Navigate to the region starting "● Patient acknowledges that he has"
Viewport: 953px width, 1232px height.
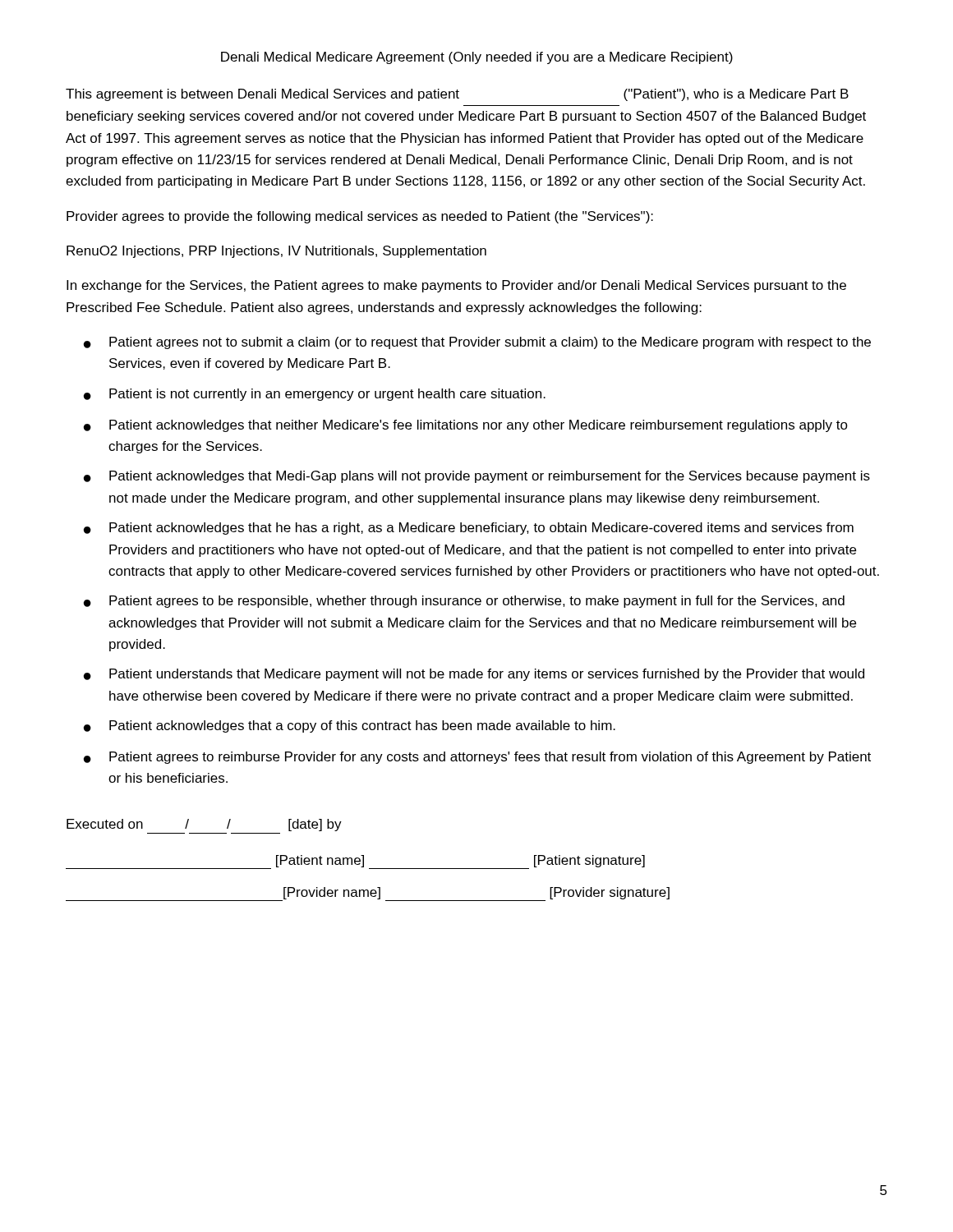485,550
